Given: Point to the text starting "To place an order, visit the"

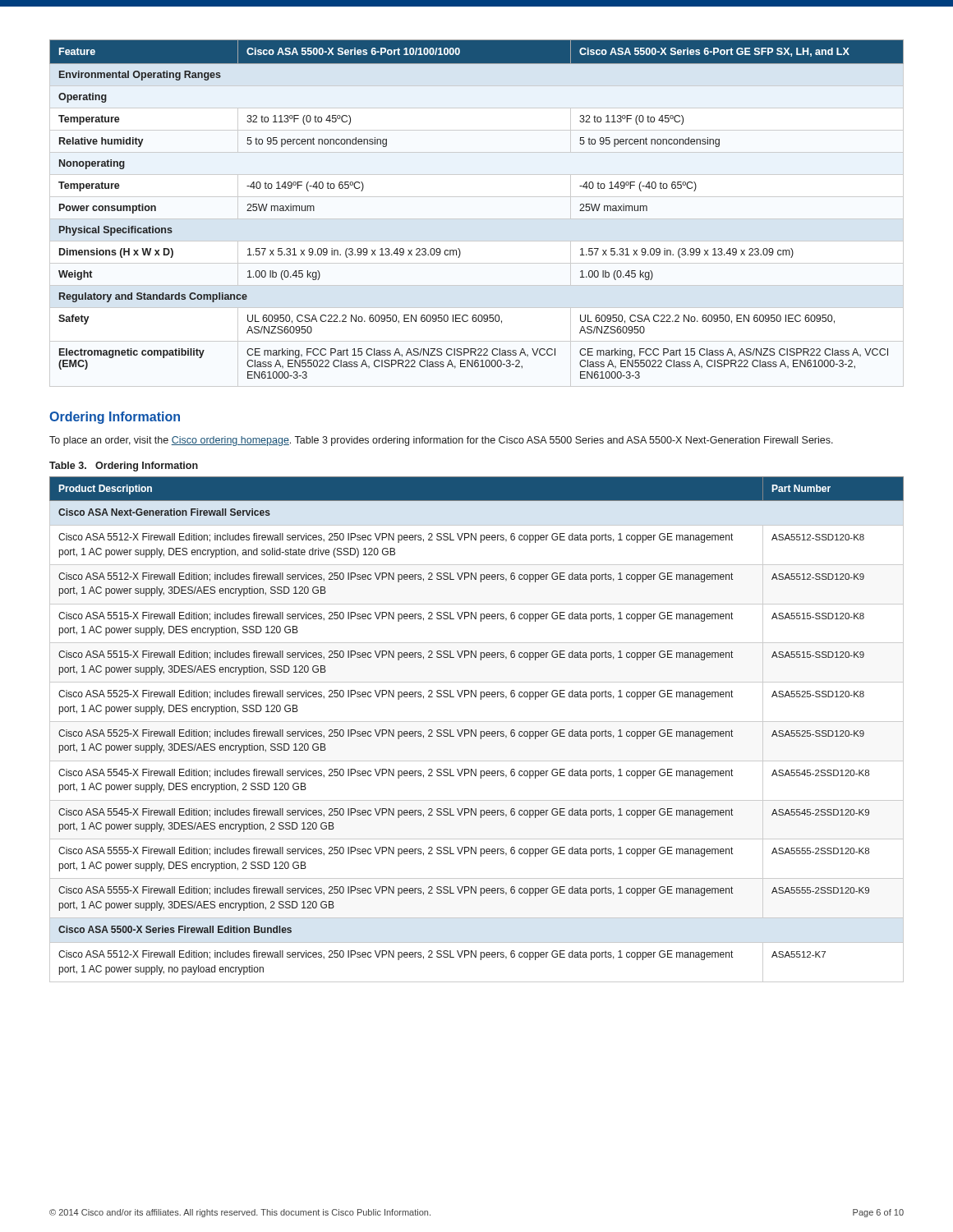Looking at the screenshot, I should tap(441, 440).
